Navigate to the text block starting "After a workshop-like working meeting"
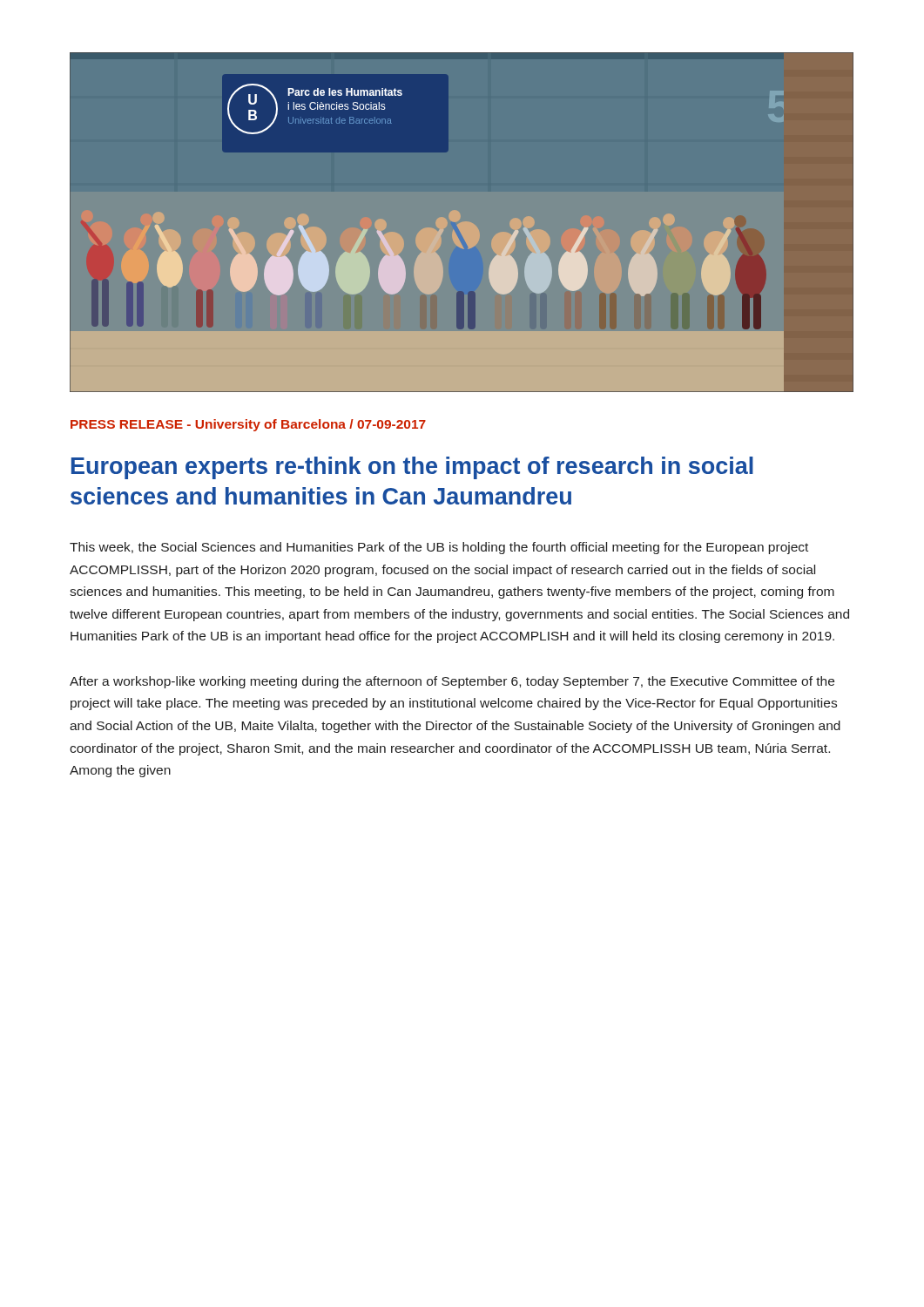The height and width of the screenshot is (1307, 924). 455,725
